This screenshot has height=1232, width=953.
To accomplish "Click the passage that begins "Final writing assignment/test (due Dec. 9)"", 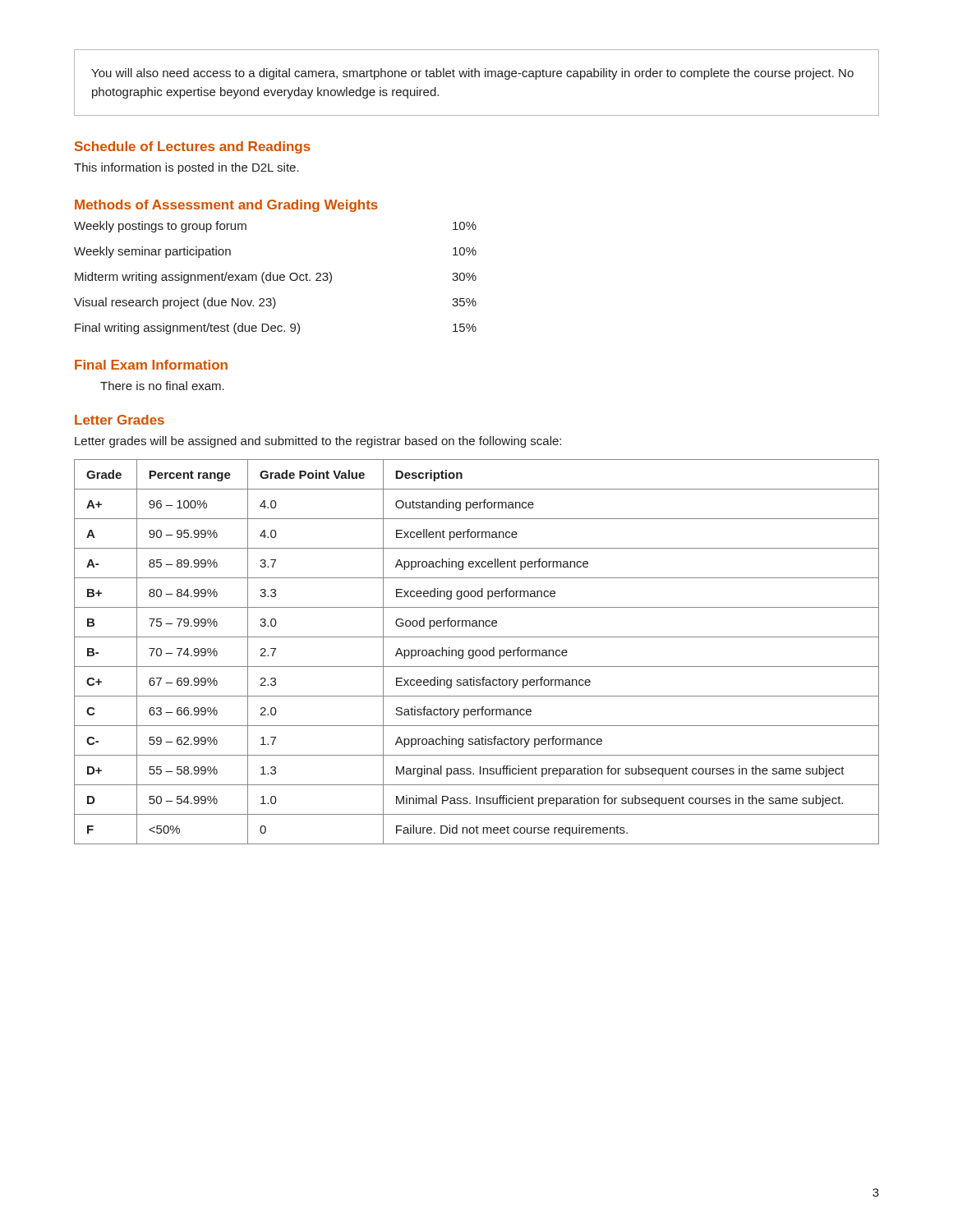I will click(476, 327).
